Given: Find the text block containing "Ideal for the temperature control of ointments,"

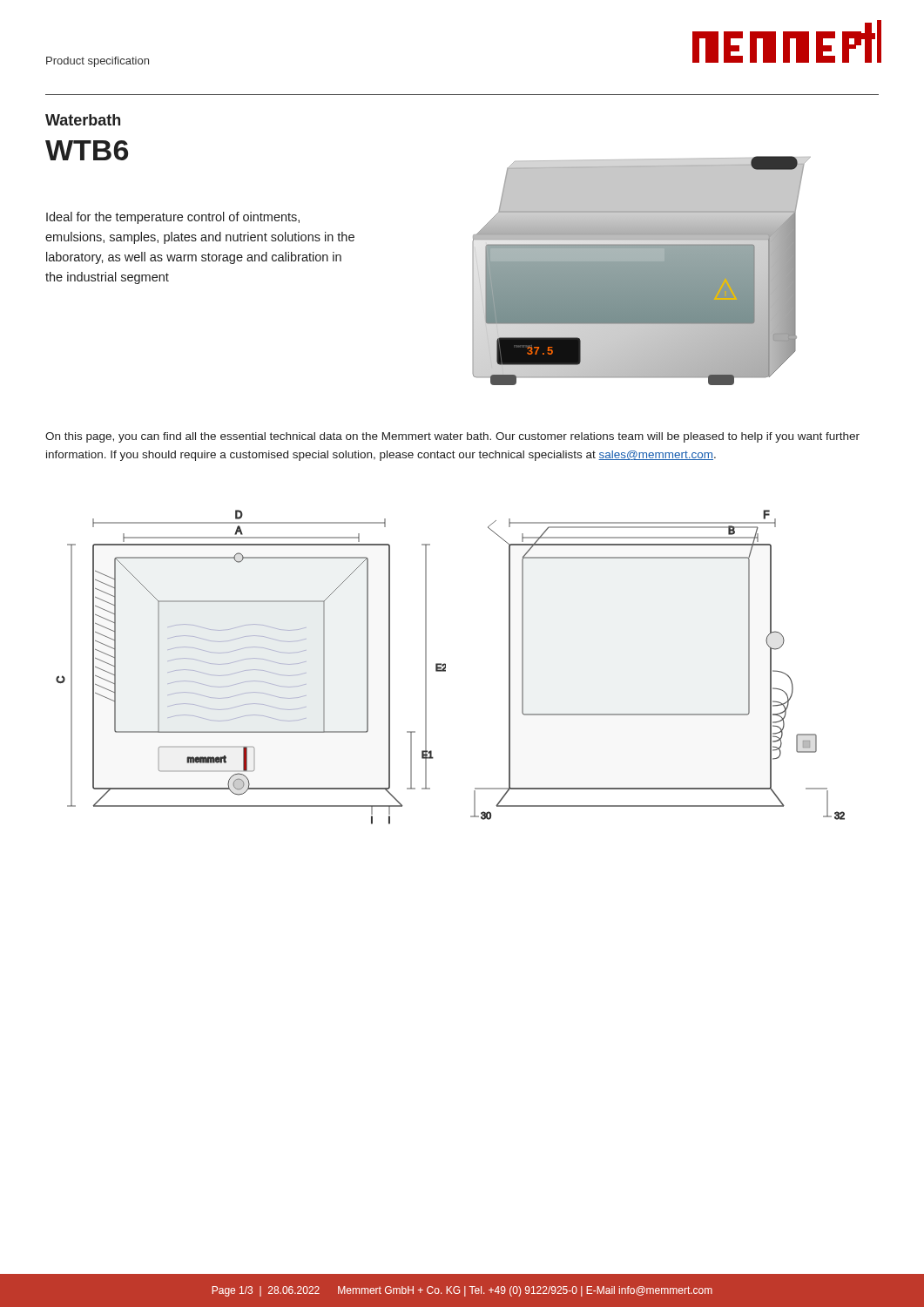Looking at the screenshot, I should pos(200,247).
